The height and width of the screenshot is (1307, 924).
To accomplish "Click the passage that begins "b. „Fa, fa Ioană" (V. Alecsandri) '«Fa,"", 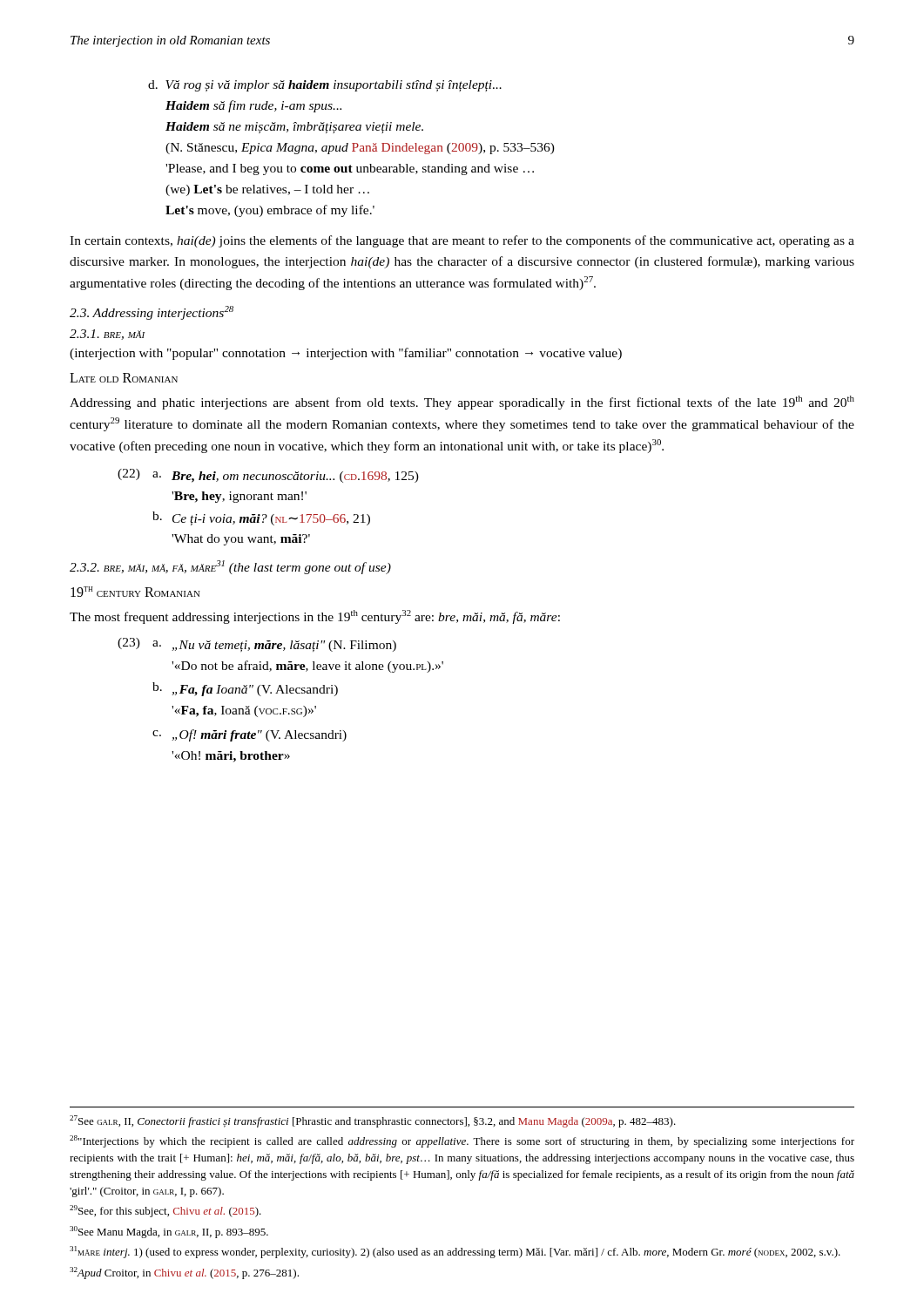I will click(245, 700).
